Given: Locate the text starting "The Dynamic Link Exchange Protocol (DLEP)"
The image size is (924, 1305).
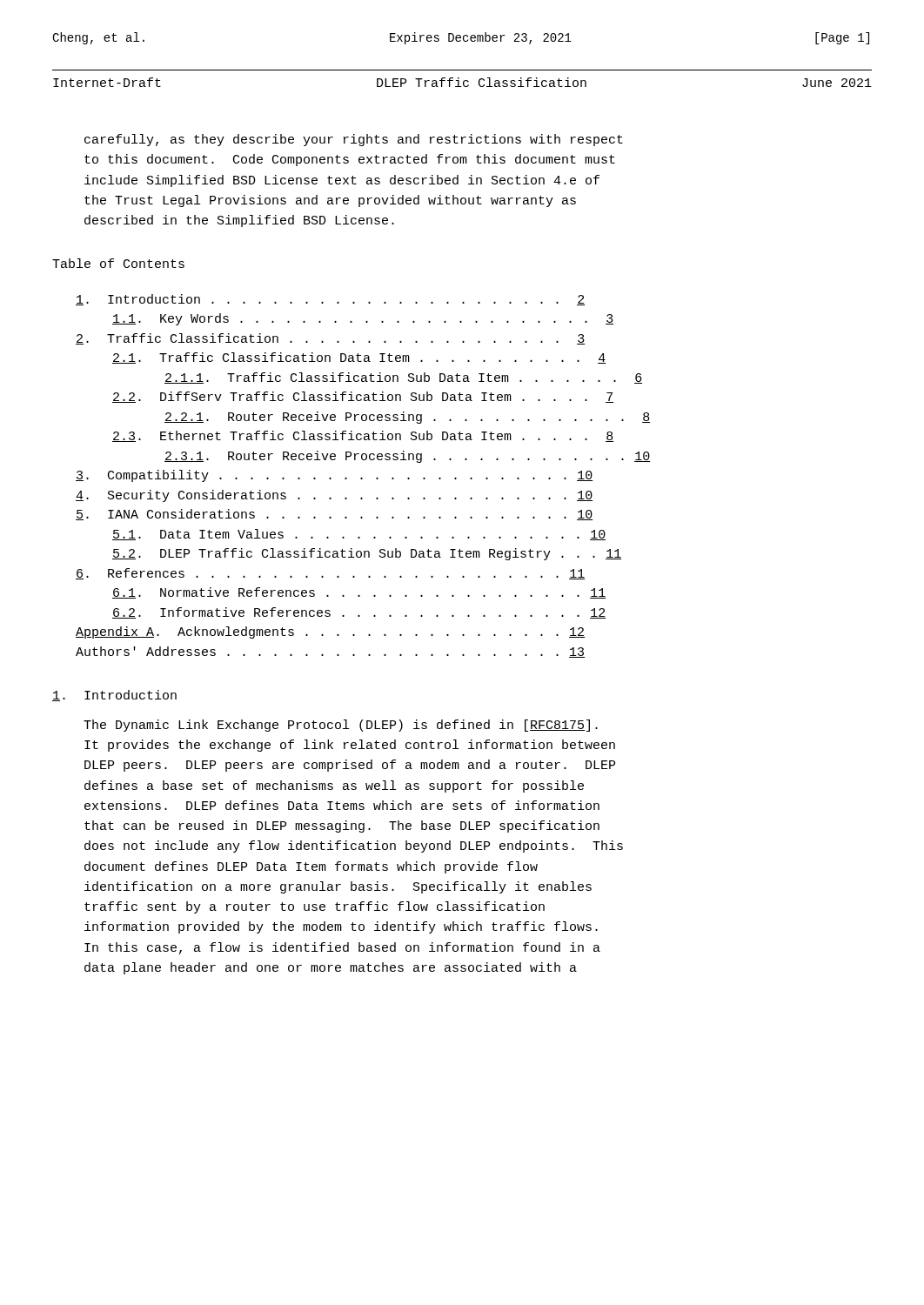Looking at the screenshot, I should pos(354,847).
